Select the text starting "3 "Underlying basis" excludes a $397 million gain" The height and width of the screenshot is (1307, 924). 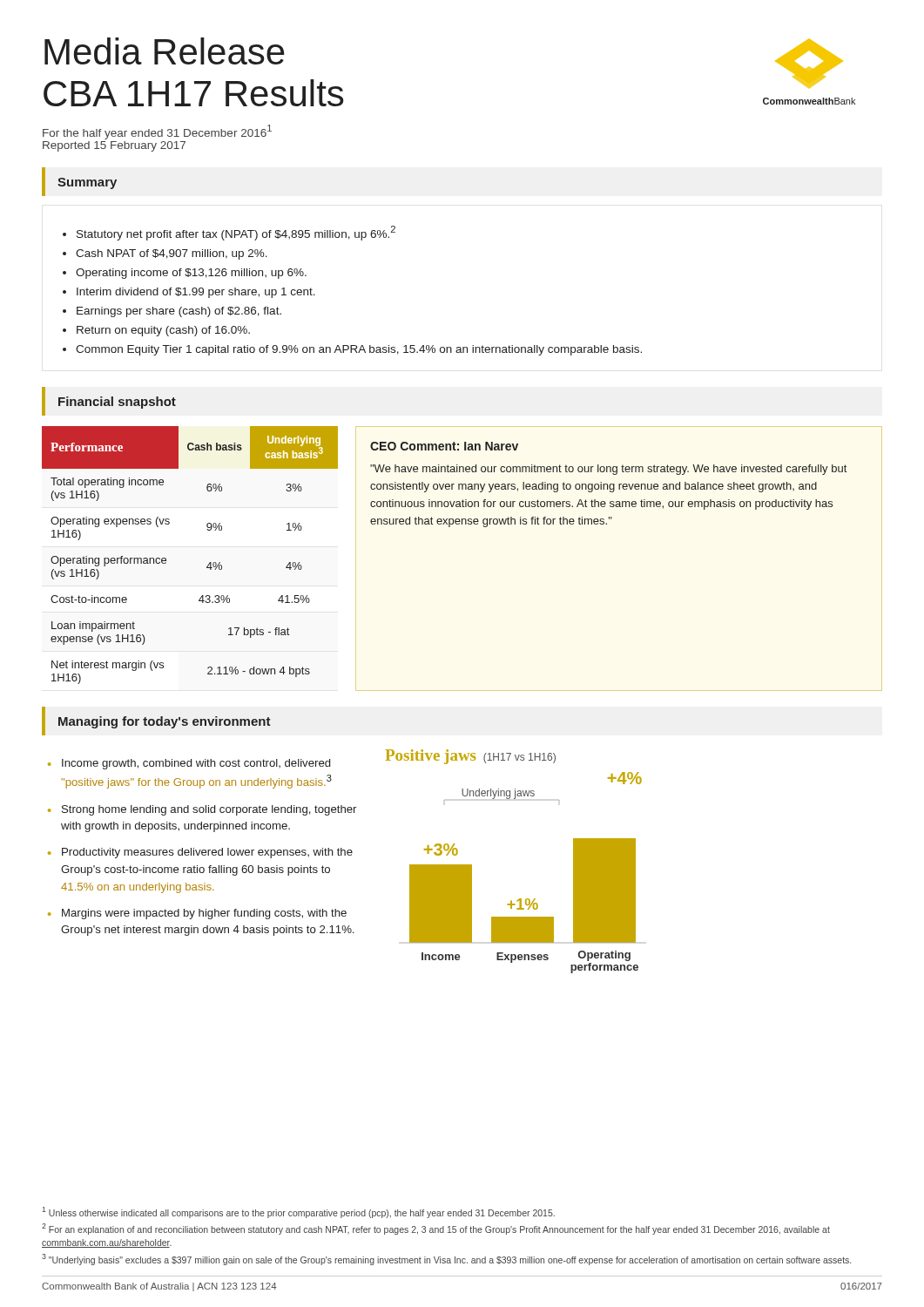click(x=447, y=1259)
